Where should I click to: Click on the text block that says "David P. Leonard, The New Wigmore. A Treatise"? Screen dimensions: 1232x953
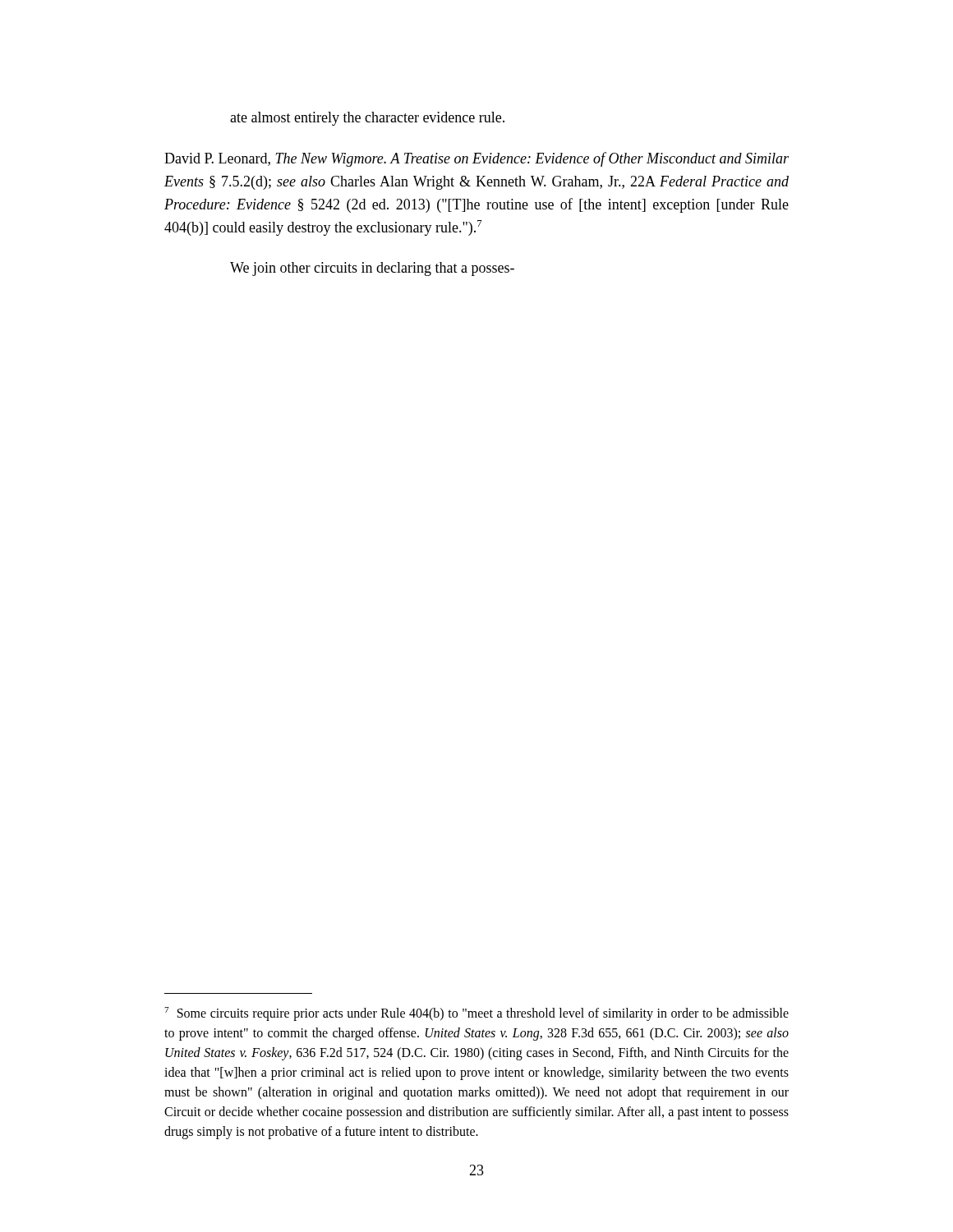tap(476, 193)
